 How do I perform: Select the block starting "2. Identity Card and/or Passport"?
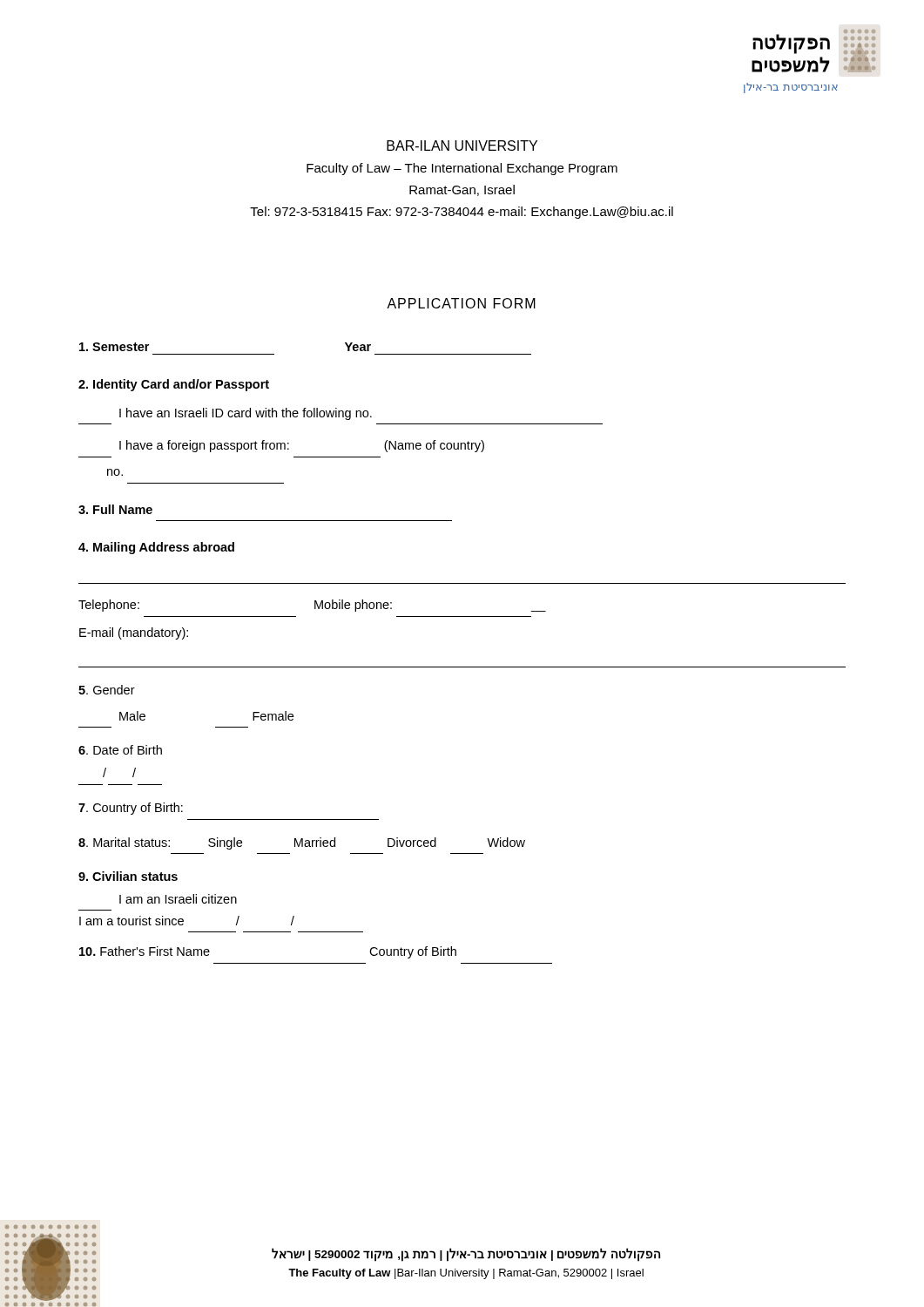174,384
